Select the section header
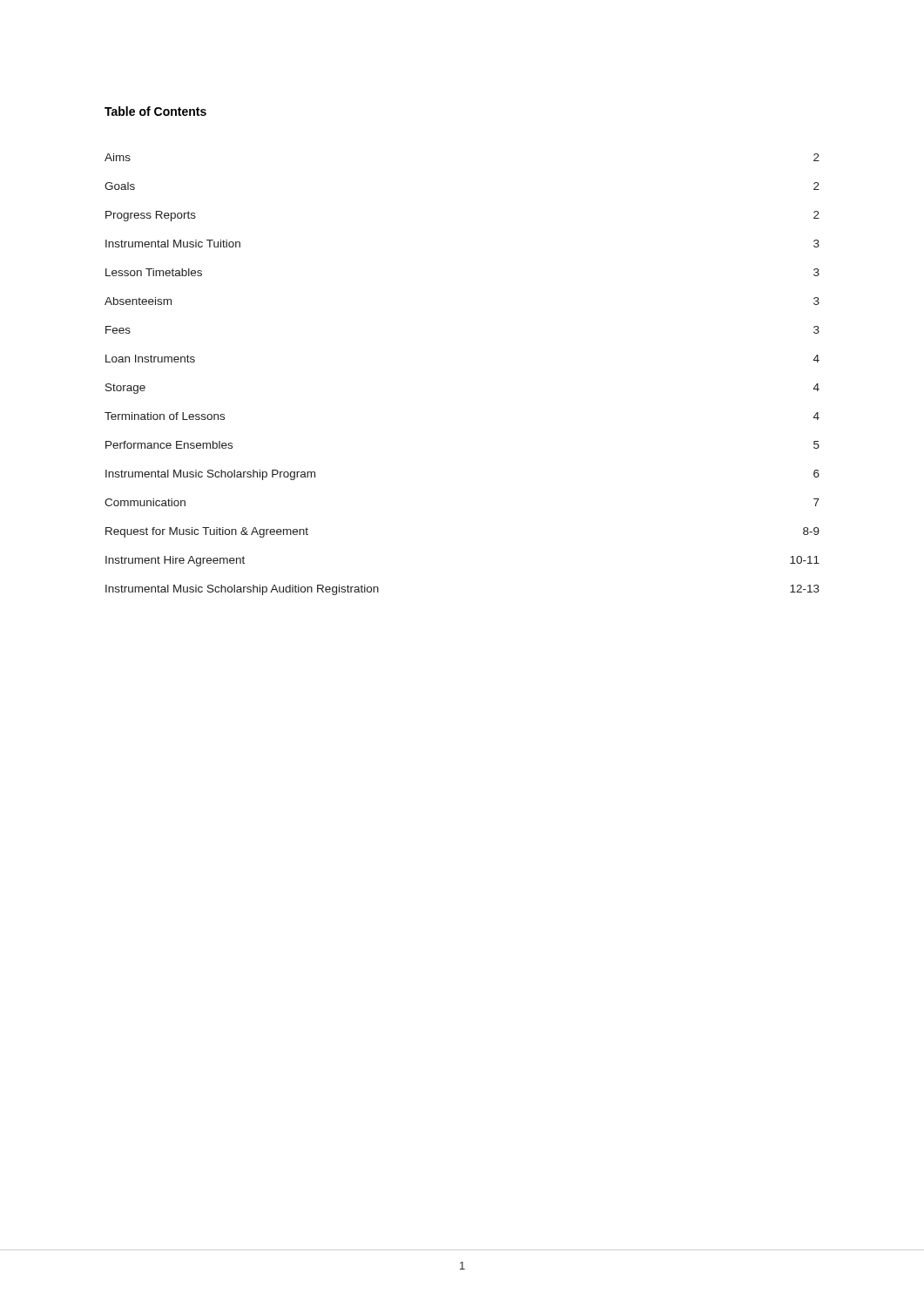This screenshot has width=924, height=1307. [x=156, y=112]
